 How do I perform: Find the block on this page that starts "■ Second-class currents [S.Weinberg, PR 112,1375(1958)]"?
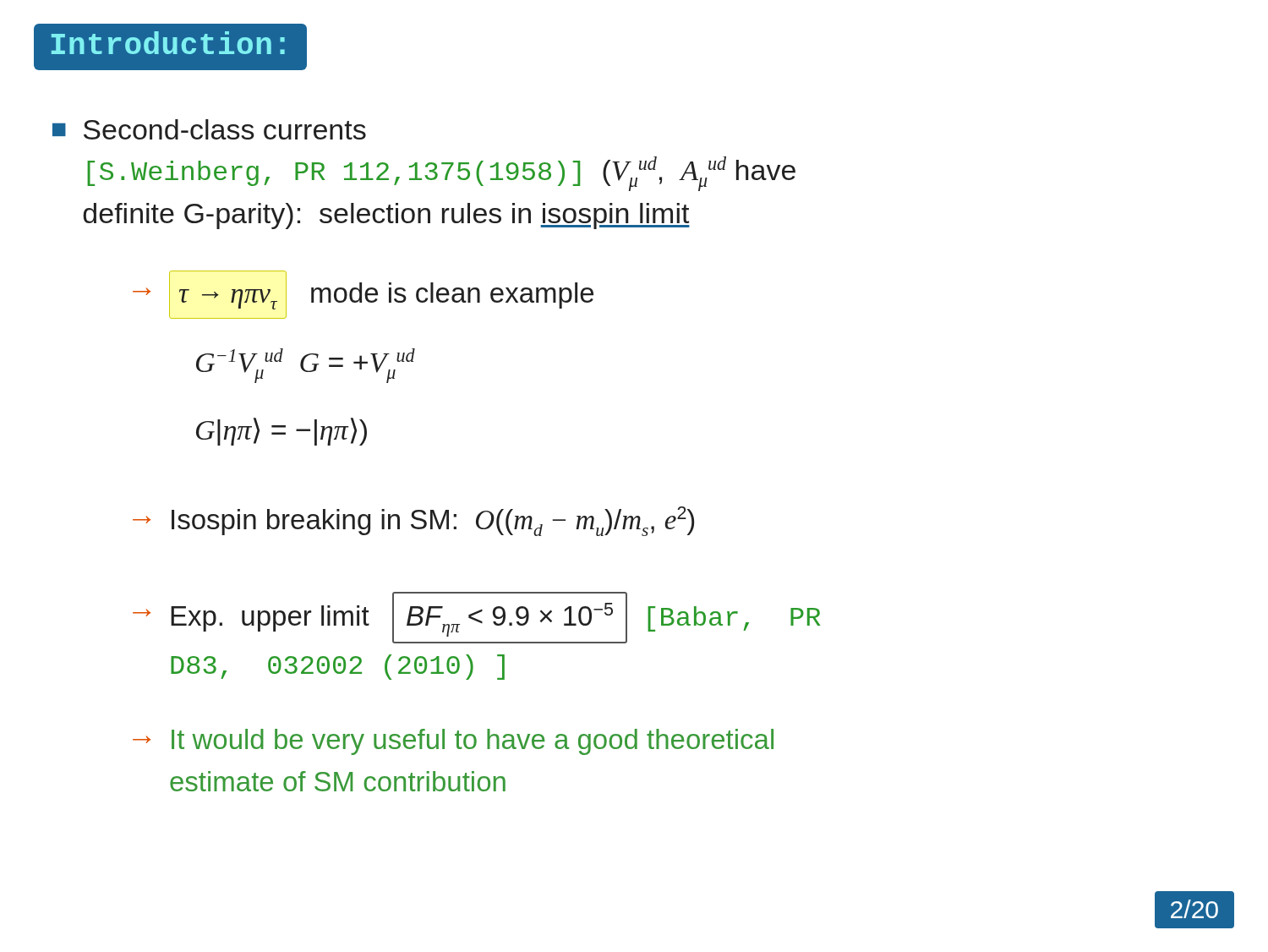pyautogui.click(x=424, y=172)
